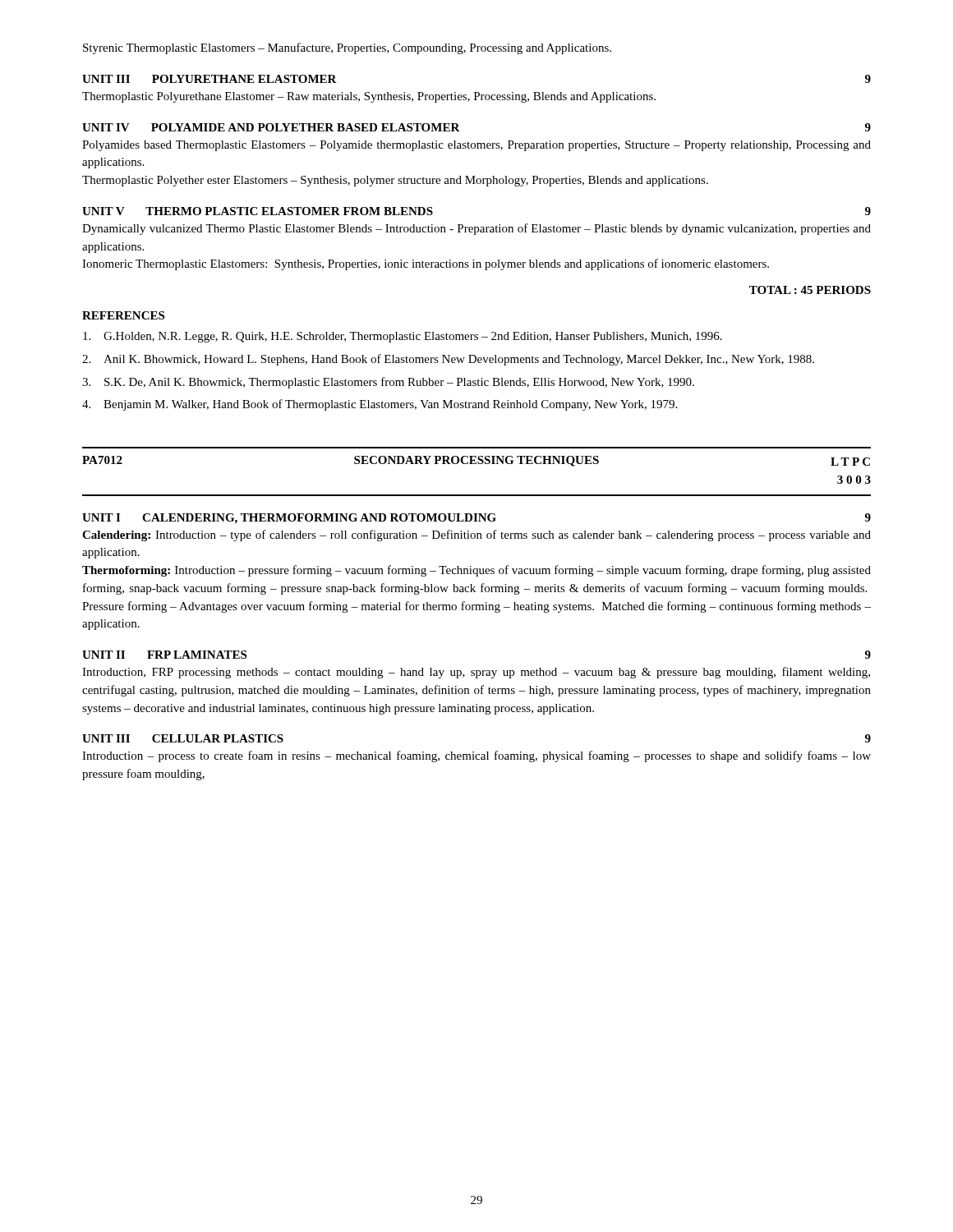The image size is (953, 1232).
Task: Select the section header containing "UNIT I CALENDERING, THERMOFORMING AND ROTOMOULDING 9"
Action: pyautogui.click(x=476, y=517)
